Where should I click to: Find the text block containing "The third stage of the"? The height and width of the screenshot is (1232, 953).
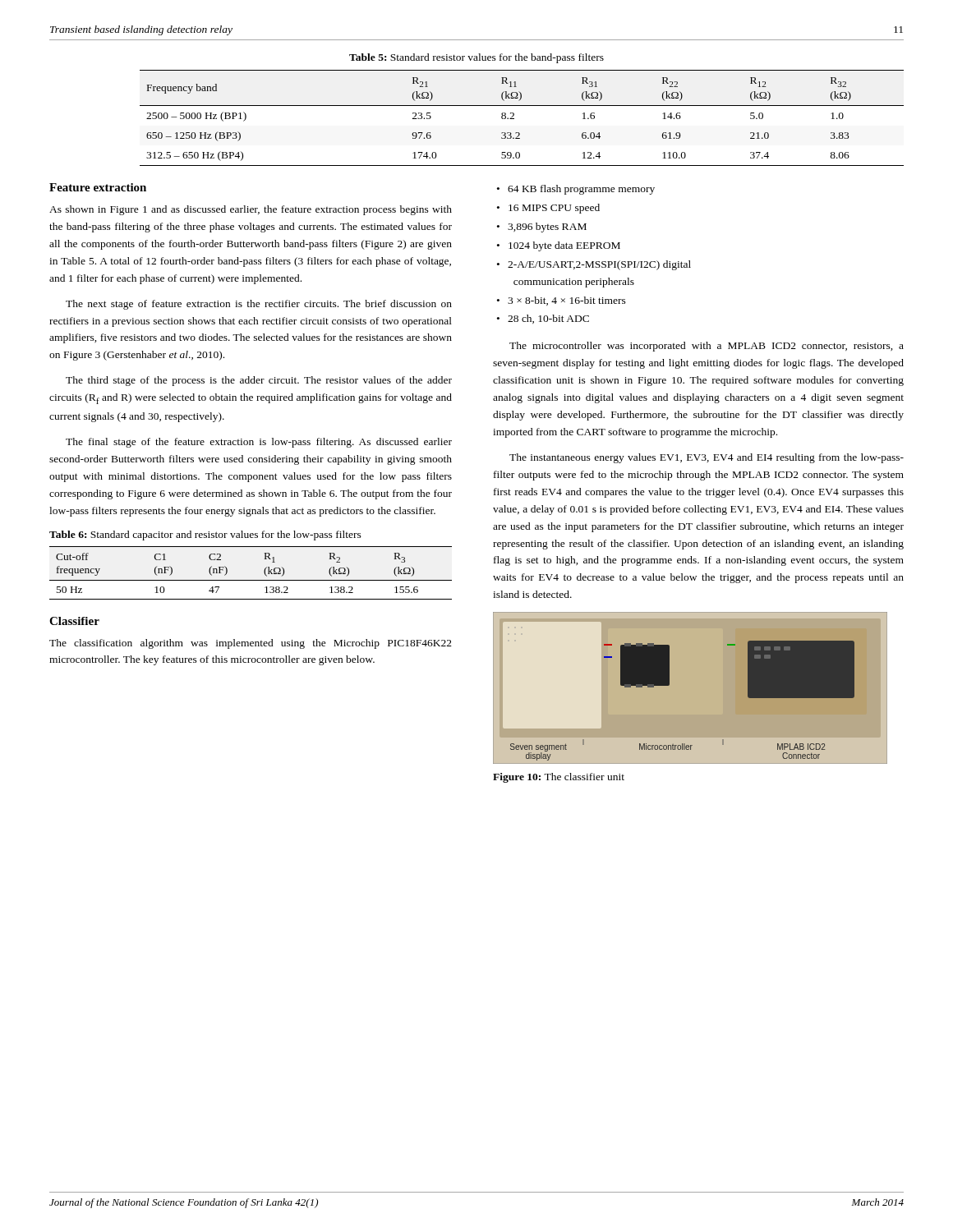click(x=251, y=399)
